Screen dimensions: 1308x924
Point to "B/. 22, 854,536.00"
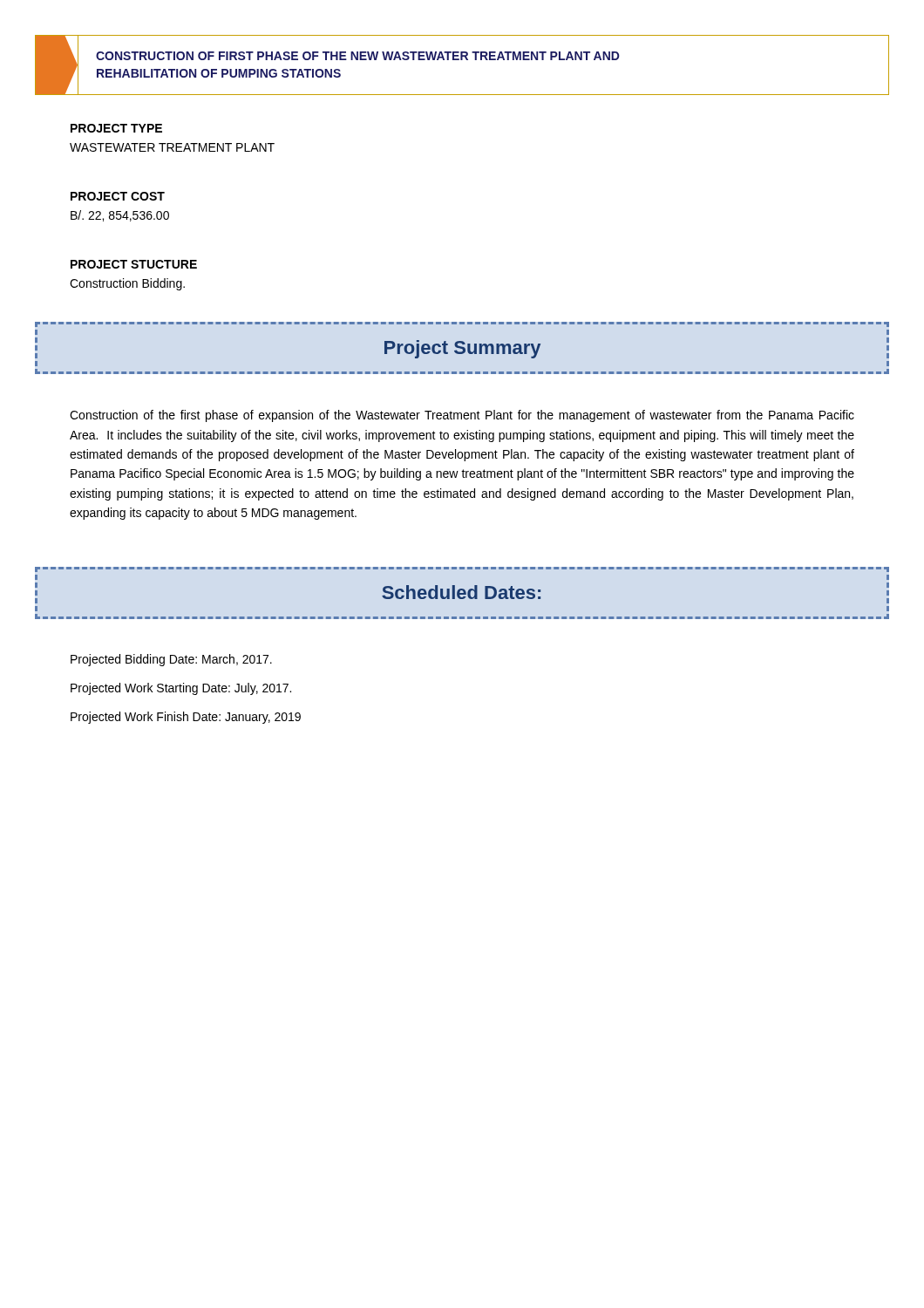[x=120, y=216]
